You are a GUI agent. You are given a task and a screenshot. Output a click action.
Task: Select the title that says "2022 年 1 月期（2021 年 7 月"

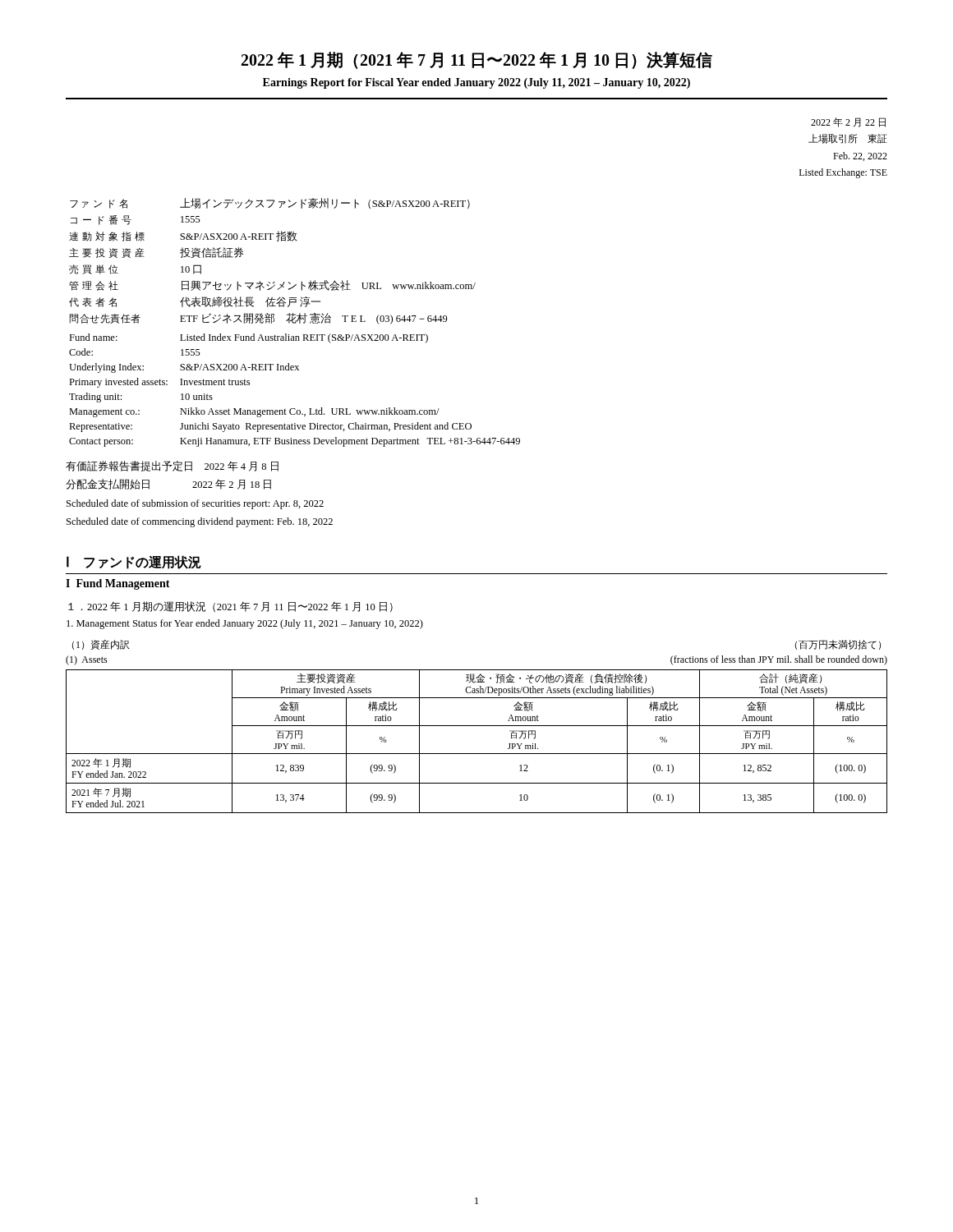pyautogui.click(x=476, y=60)
